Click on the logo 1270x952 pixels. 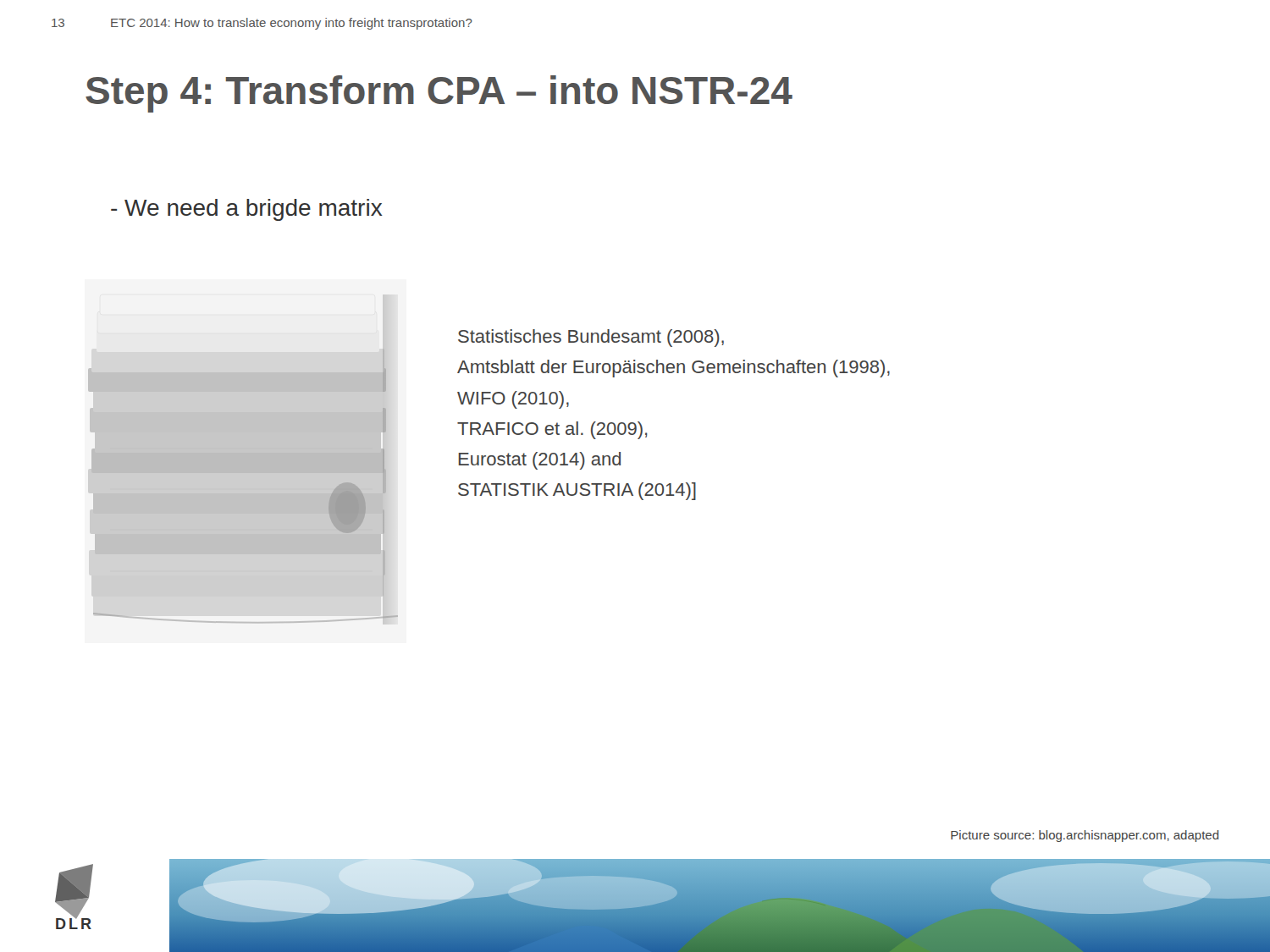89,897
